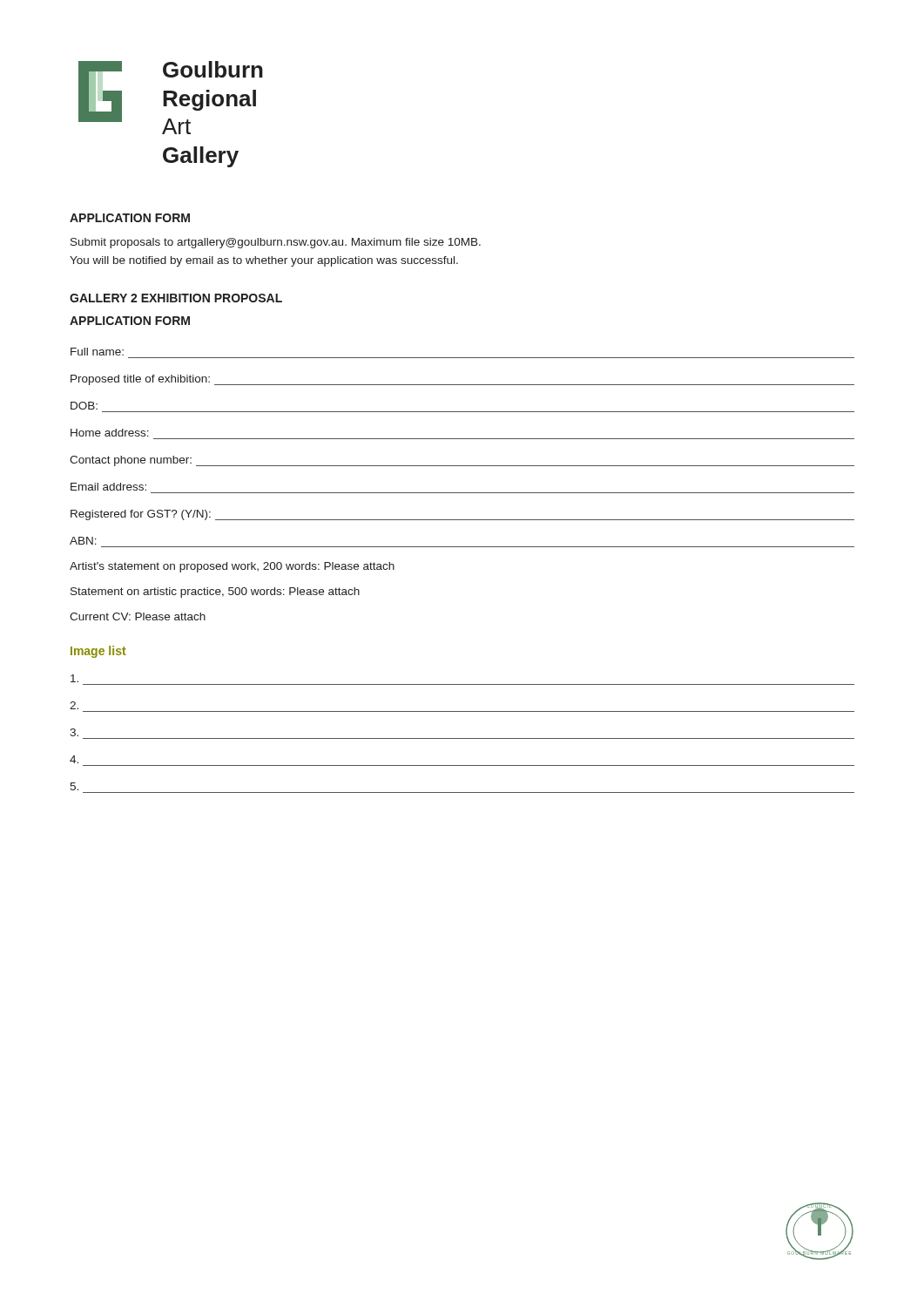Click on the text block that says "Proposed title of"
This screenshot has height=1307, width=924.
coord(462,378)
